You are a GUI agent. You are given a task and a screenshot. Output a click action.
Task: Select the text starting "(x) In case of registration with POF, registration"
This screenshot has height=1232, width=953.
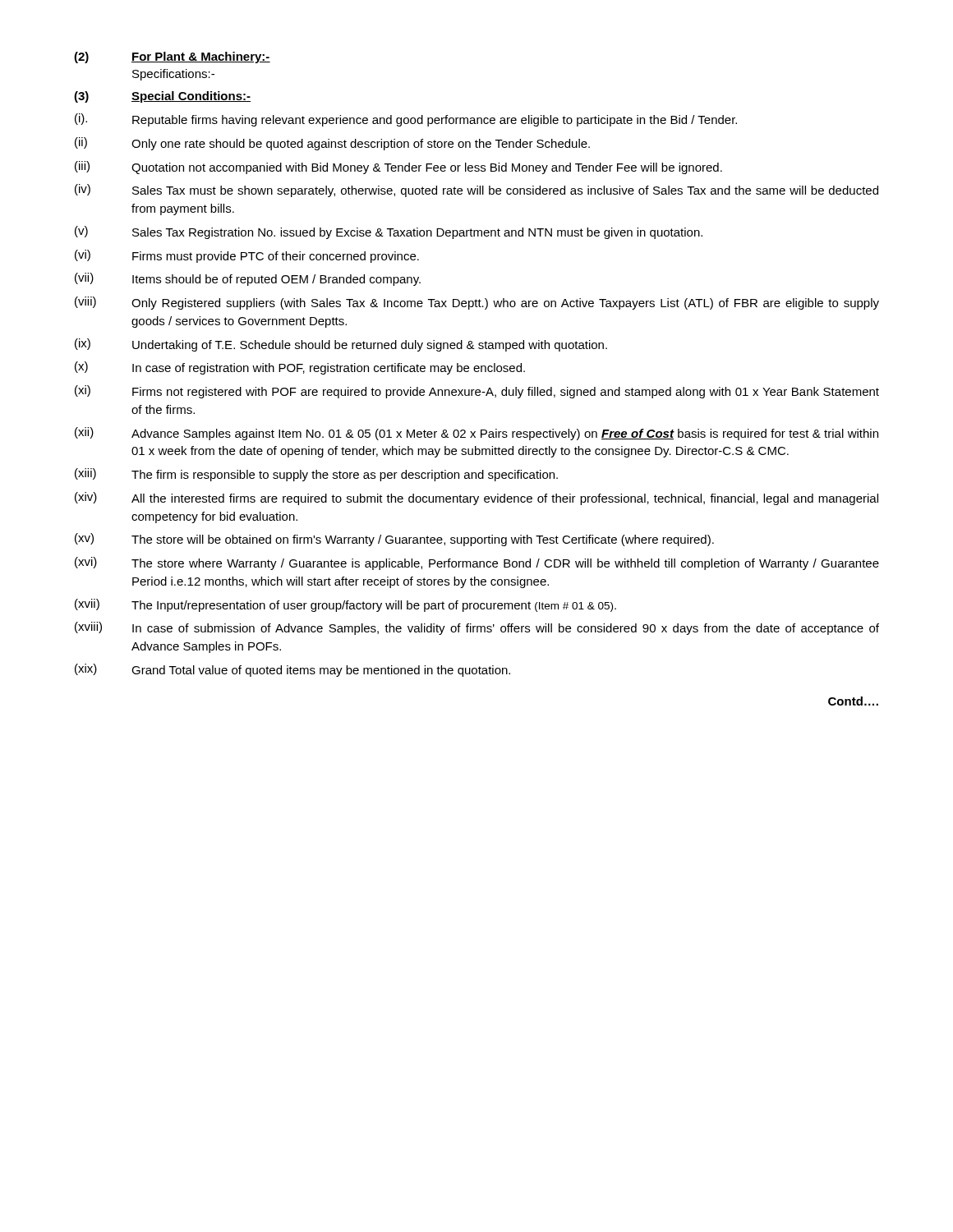click(x=476, y=368)
